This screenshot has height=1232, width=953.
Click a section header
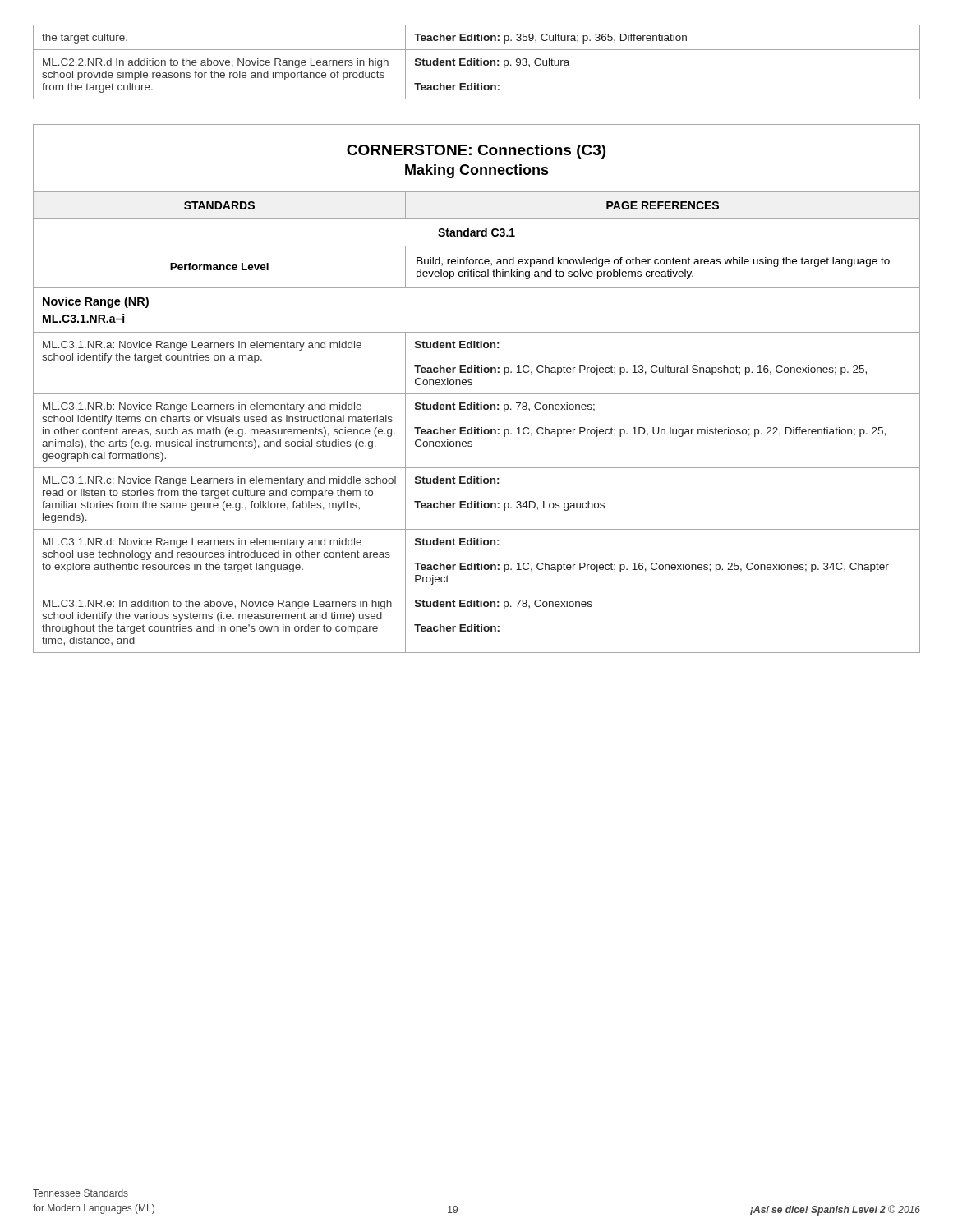coord(476,158)
